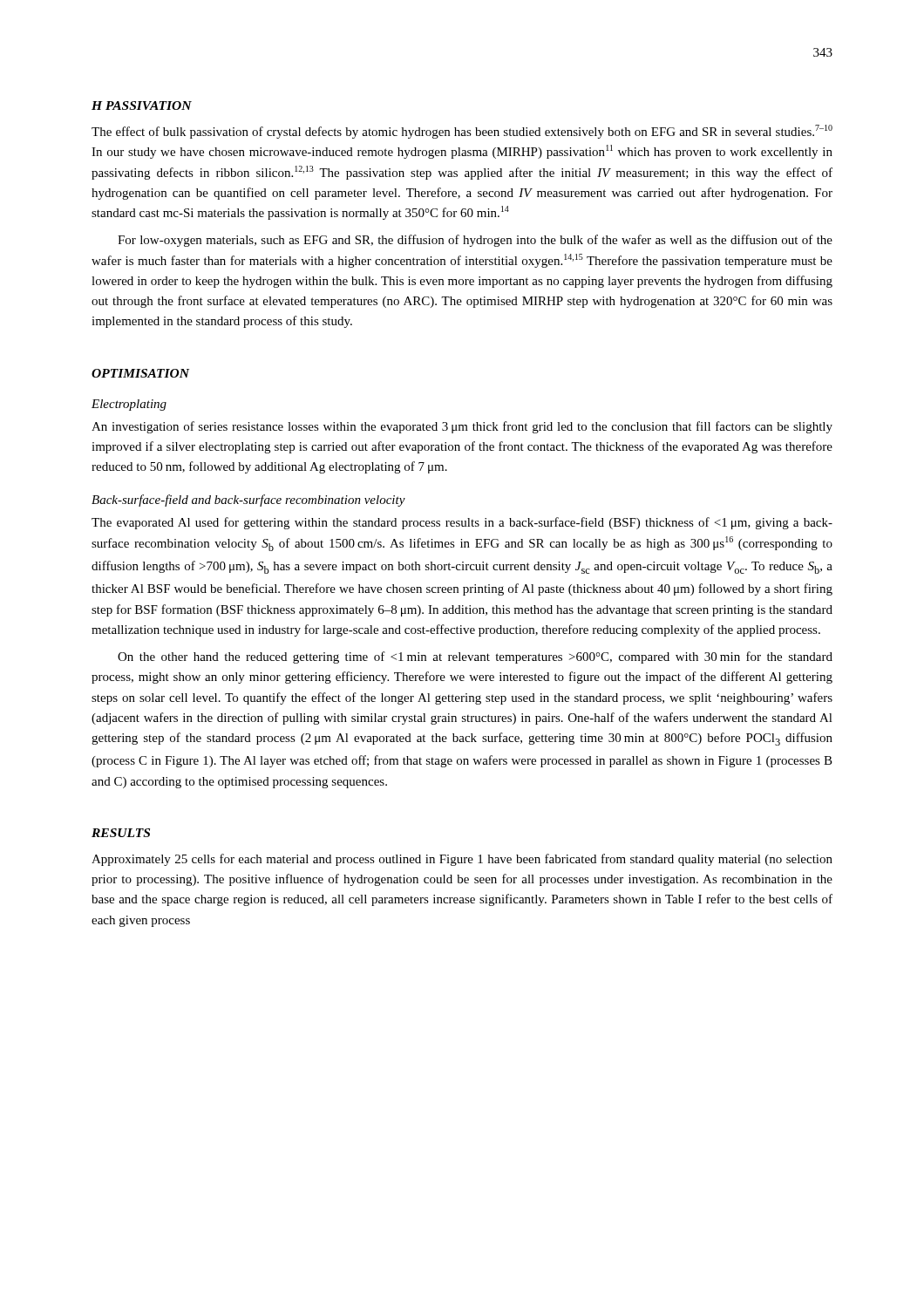The height and width of the screenshot is (1308, 924).
Task: Where is the passage that starts "The effect of bulk"?
Action: (x=462, y=227)
